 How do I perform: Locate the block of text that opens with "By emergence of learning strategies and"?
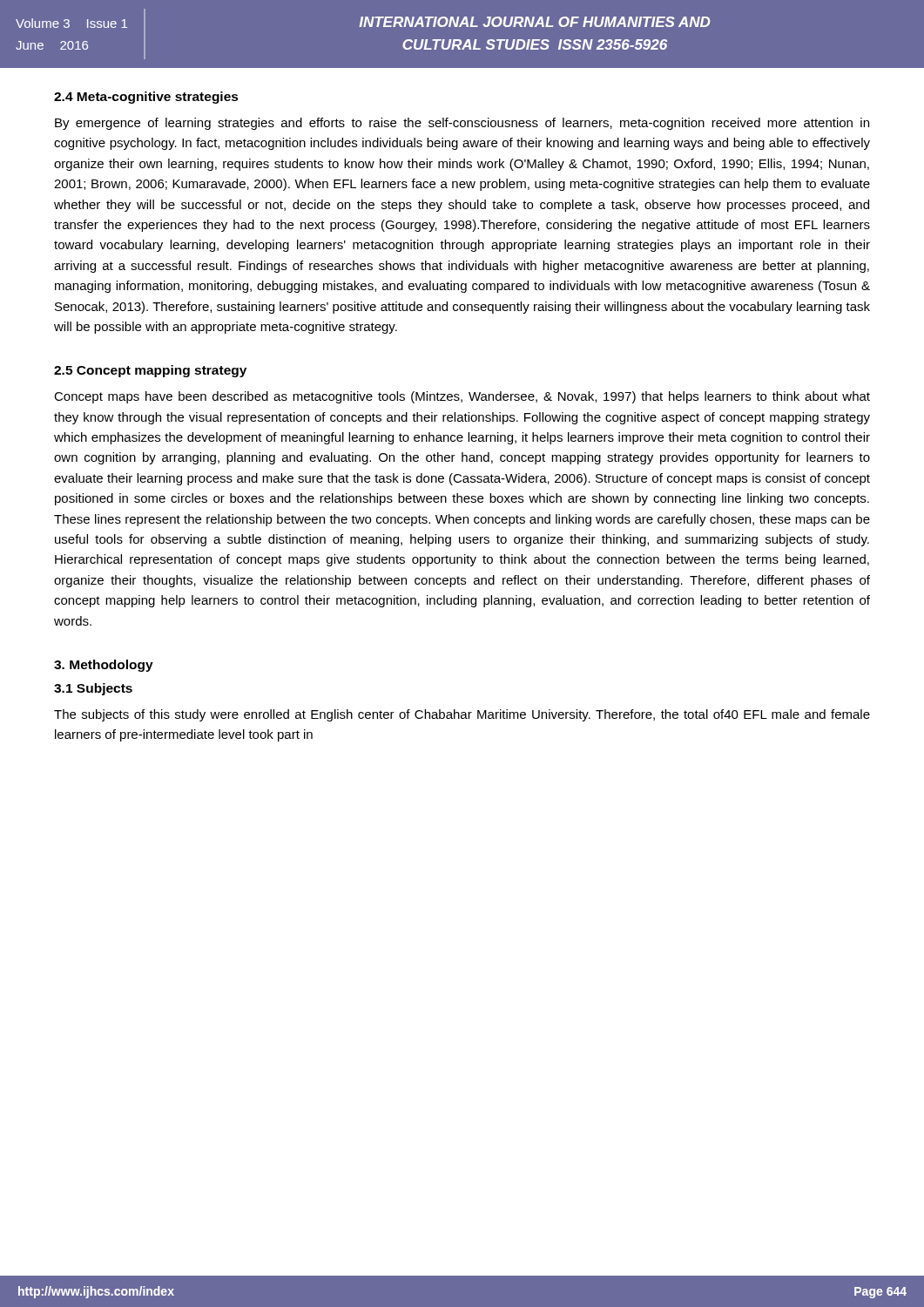[462, 224]
